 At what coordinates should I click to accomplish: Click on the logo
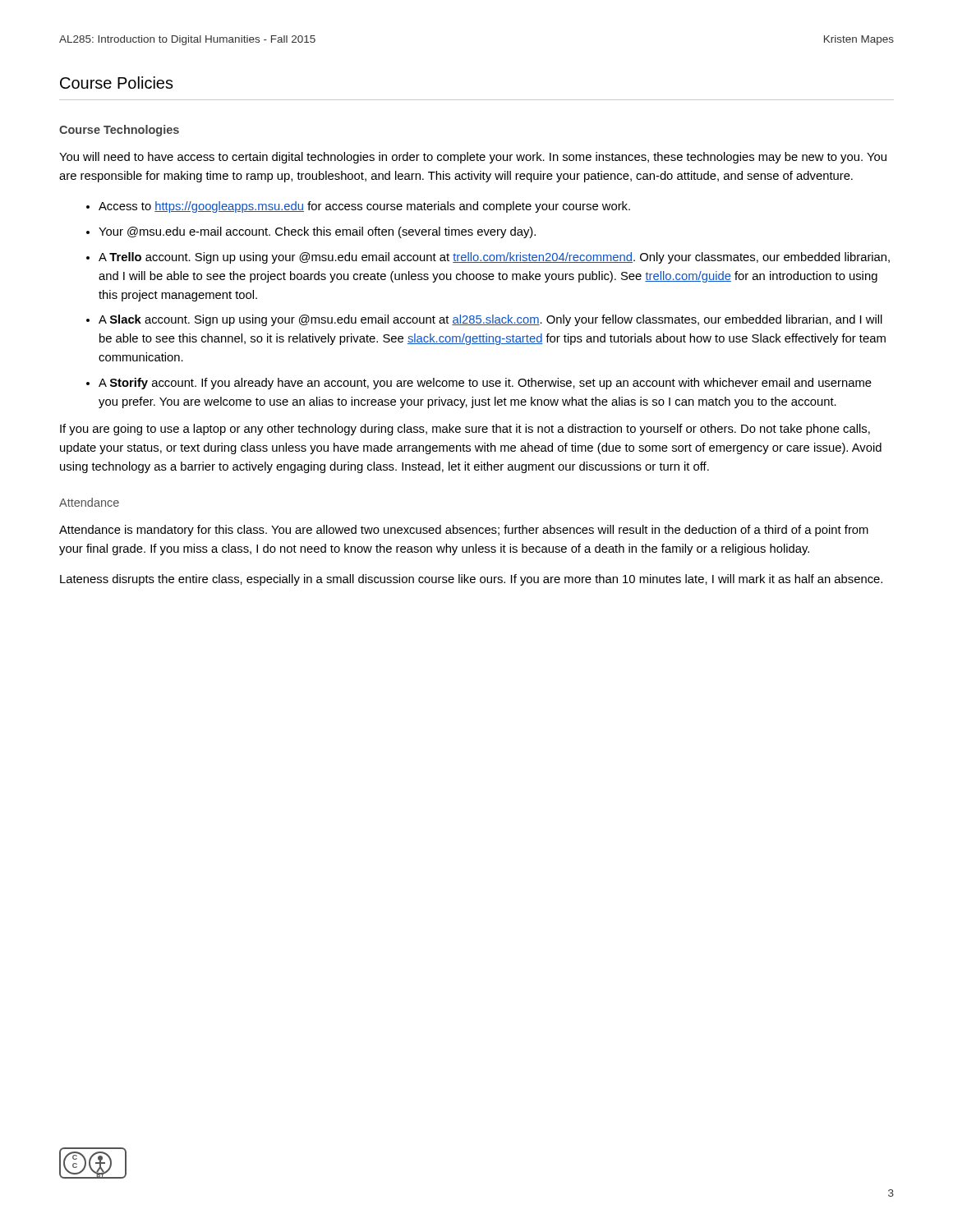coord(93,1164)
